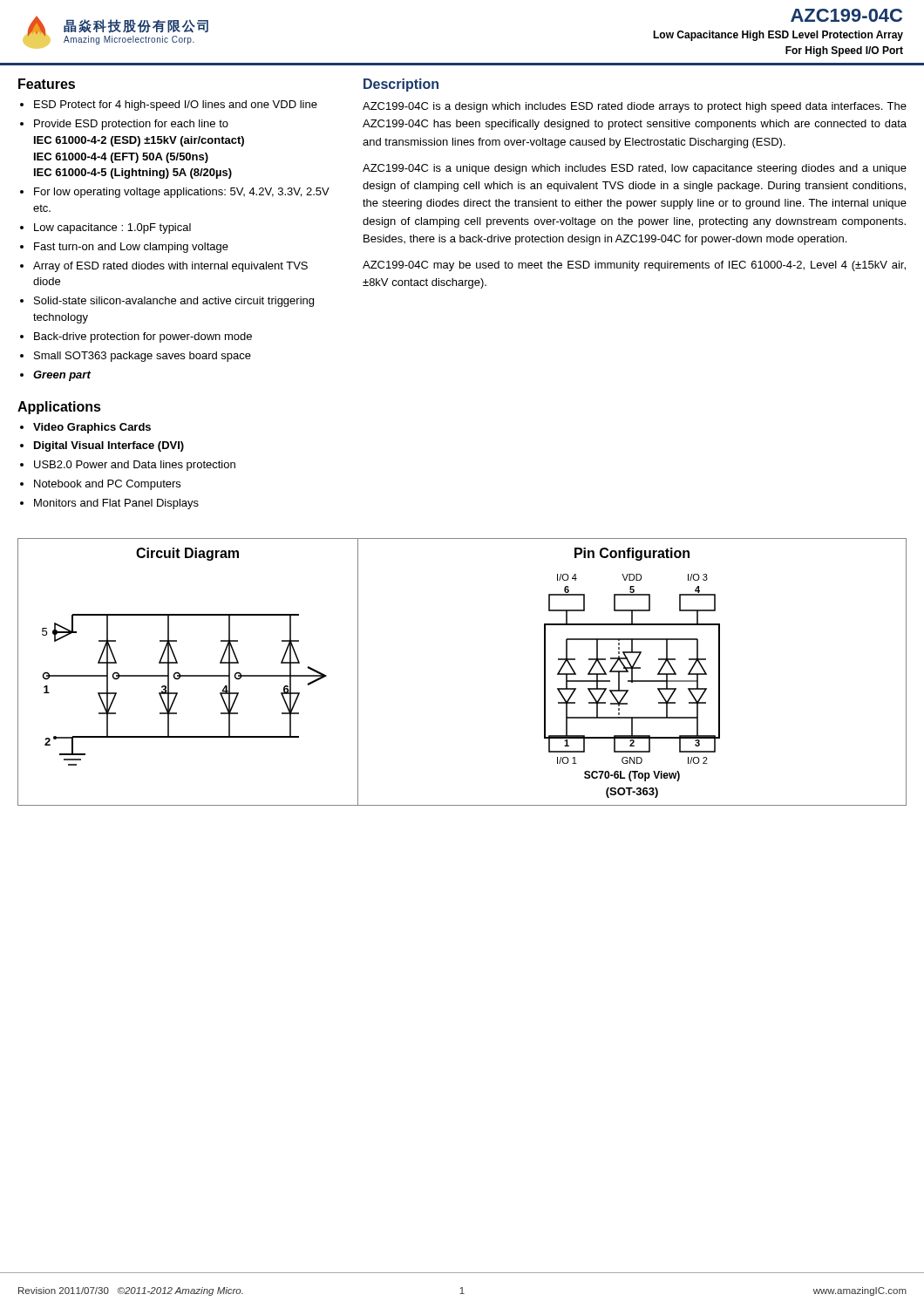This screenshot has width=924, height=1308.
Task: Navigate to the text block starting "Small SOT363 package saves"
Action: click(x=142, y=355)
